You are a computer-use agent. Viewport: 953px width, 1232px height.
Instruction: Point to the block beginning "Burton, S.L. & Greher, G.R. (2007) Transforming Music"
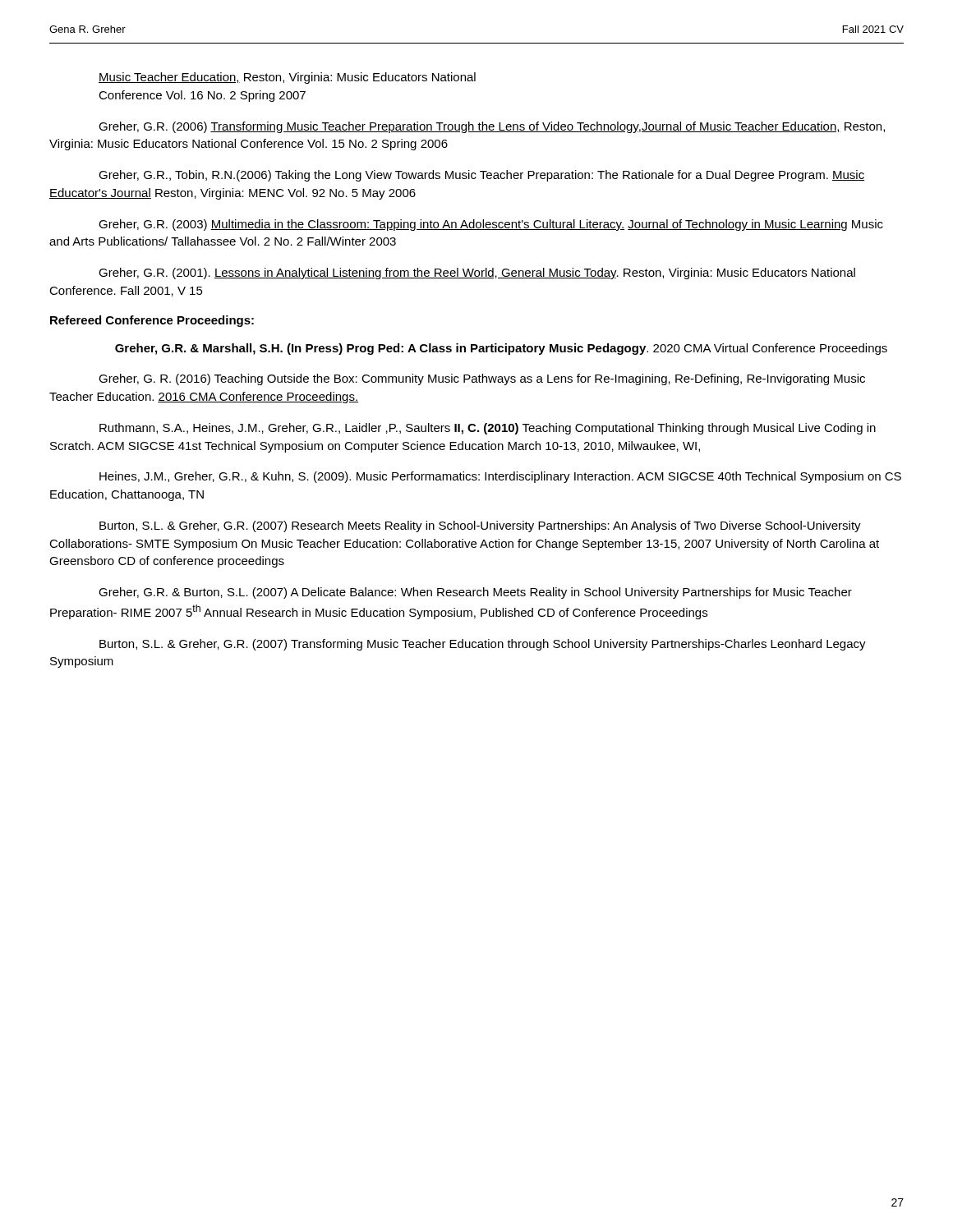click(x=476, y=652)
